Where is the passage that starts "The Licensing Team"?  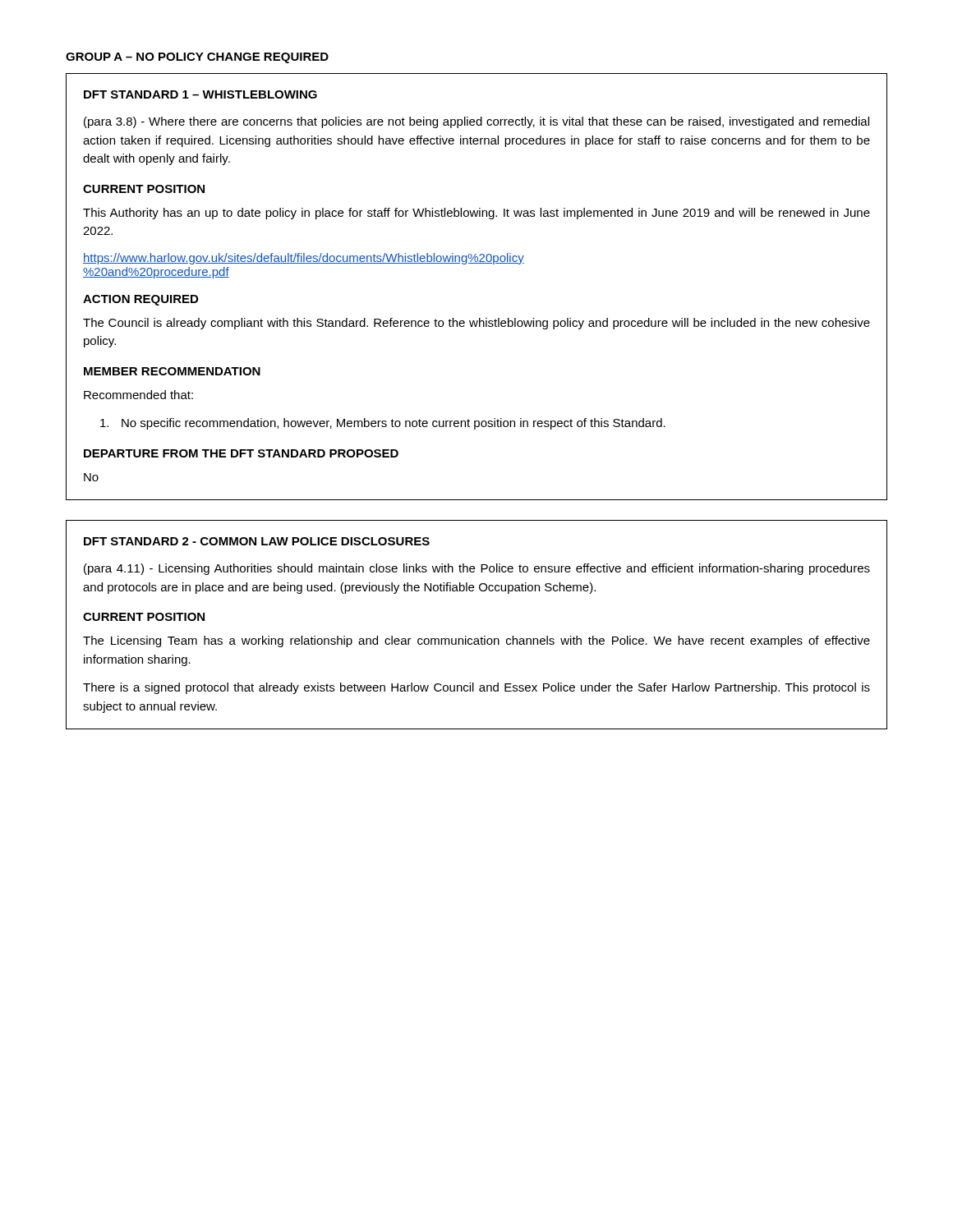(476, 649)
